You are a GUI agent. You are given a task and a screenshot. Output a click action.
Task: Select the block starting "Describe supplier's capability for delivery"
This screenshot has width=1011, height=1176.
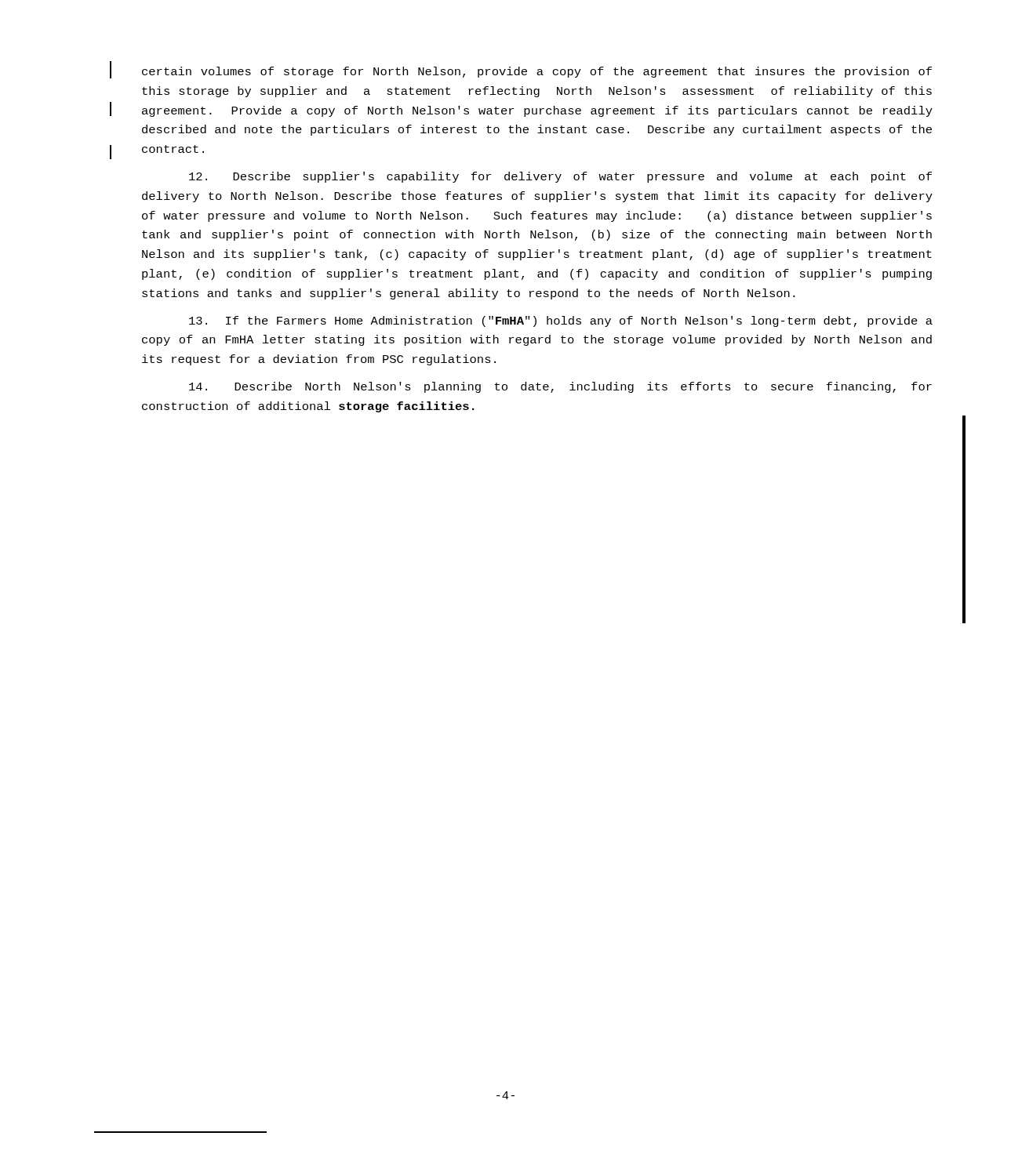point(537,235)
